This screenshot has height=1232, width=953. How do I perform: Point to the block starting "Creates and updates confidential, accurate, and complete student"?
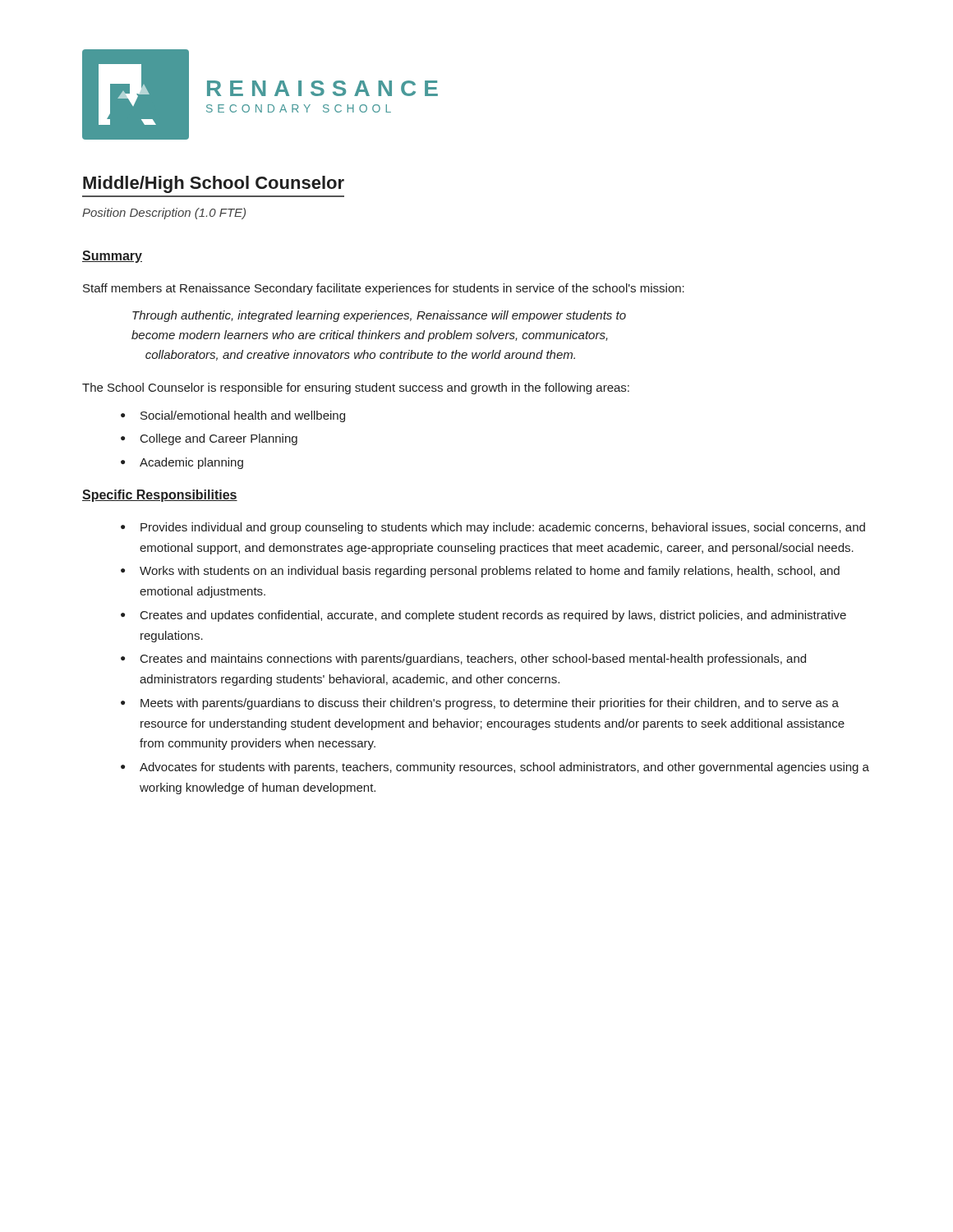pyautogui.click(x=493, y=625)
